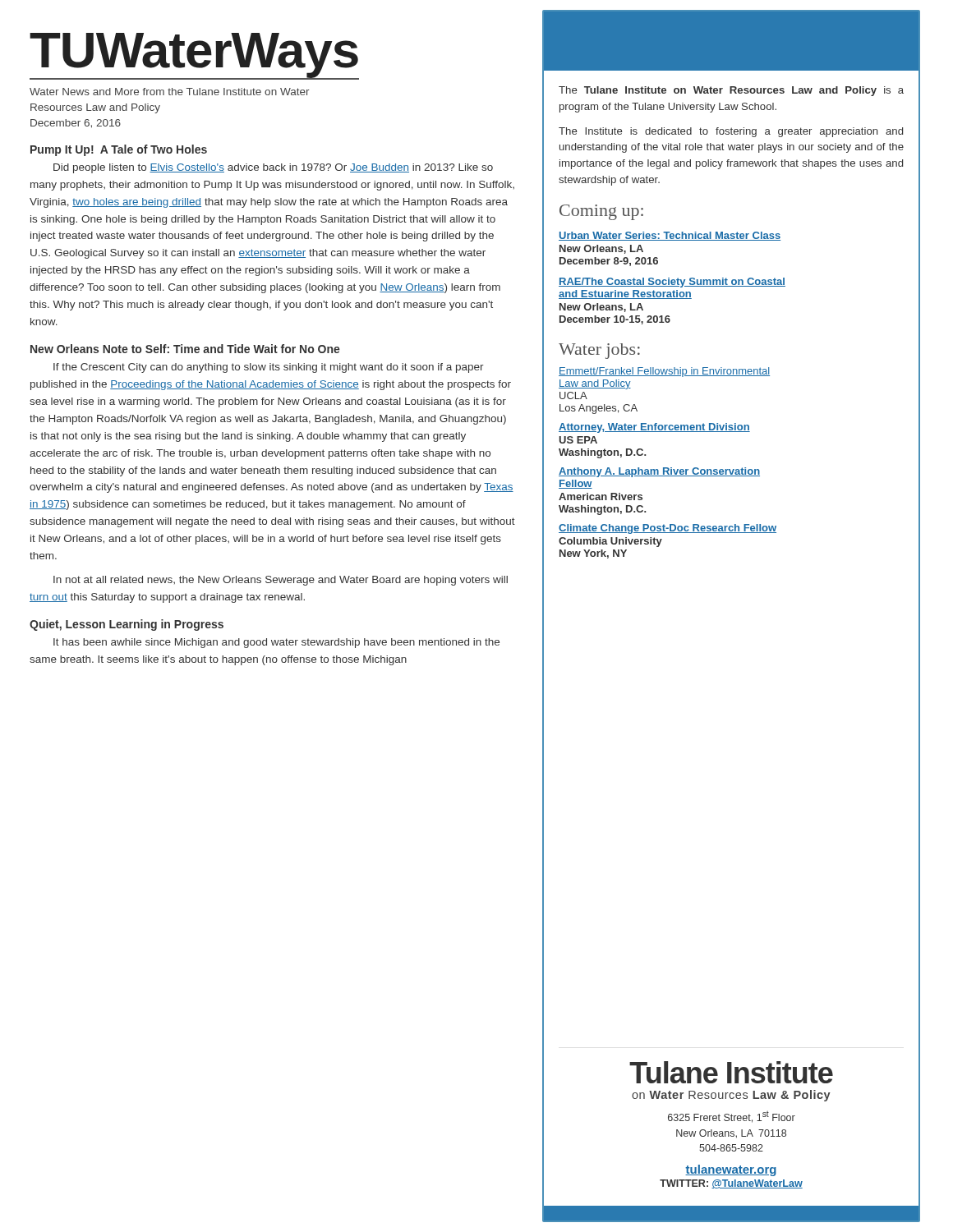Navigate to the block starting "Coming up:"
The image size is (953, 1232).
click(x=602, y=210)
